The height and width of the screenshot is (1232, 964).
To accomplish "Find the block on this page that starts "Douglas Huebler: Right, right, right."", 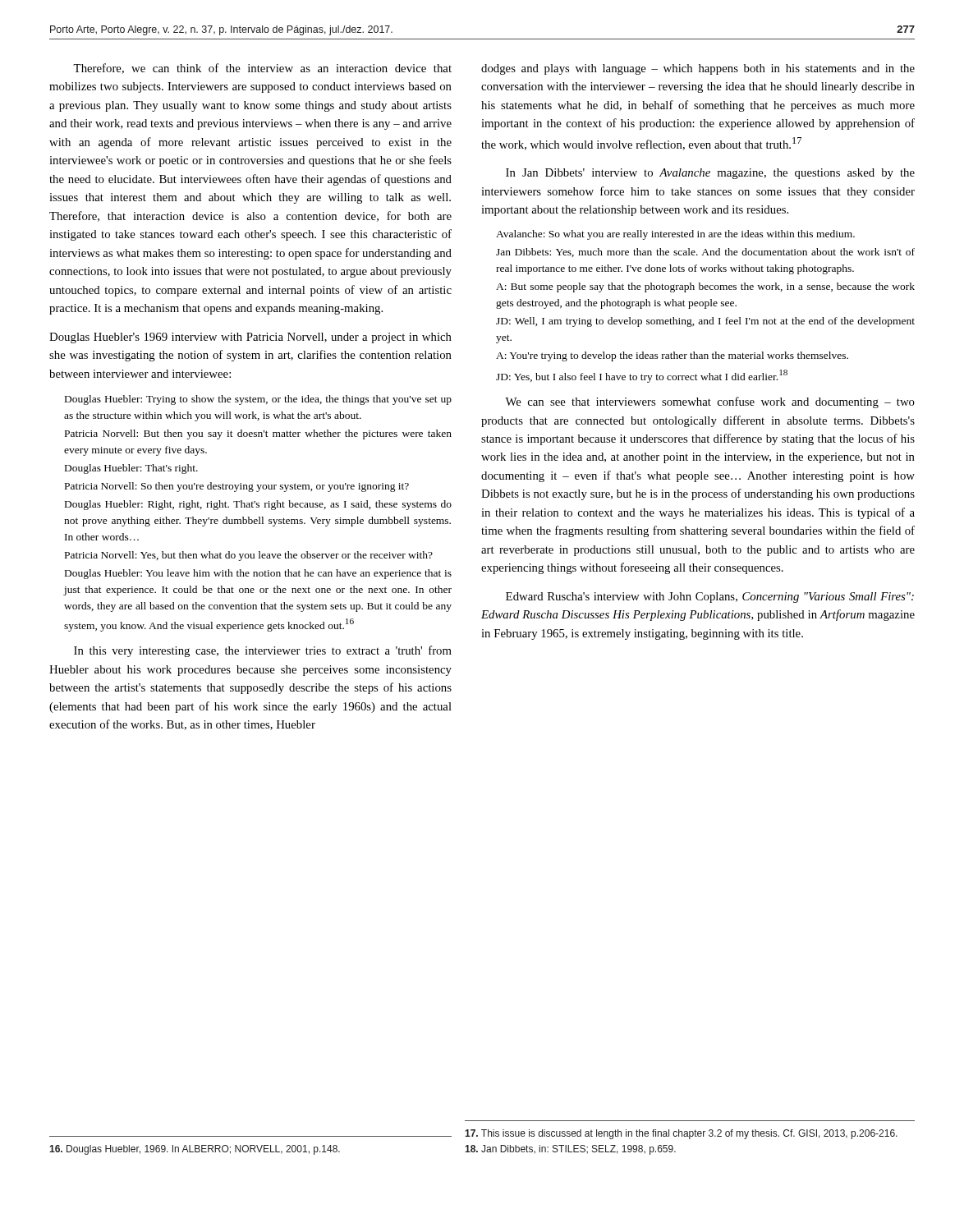I will coord(258,521).
